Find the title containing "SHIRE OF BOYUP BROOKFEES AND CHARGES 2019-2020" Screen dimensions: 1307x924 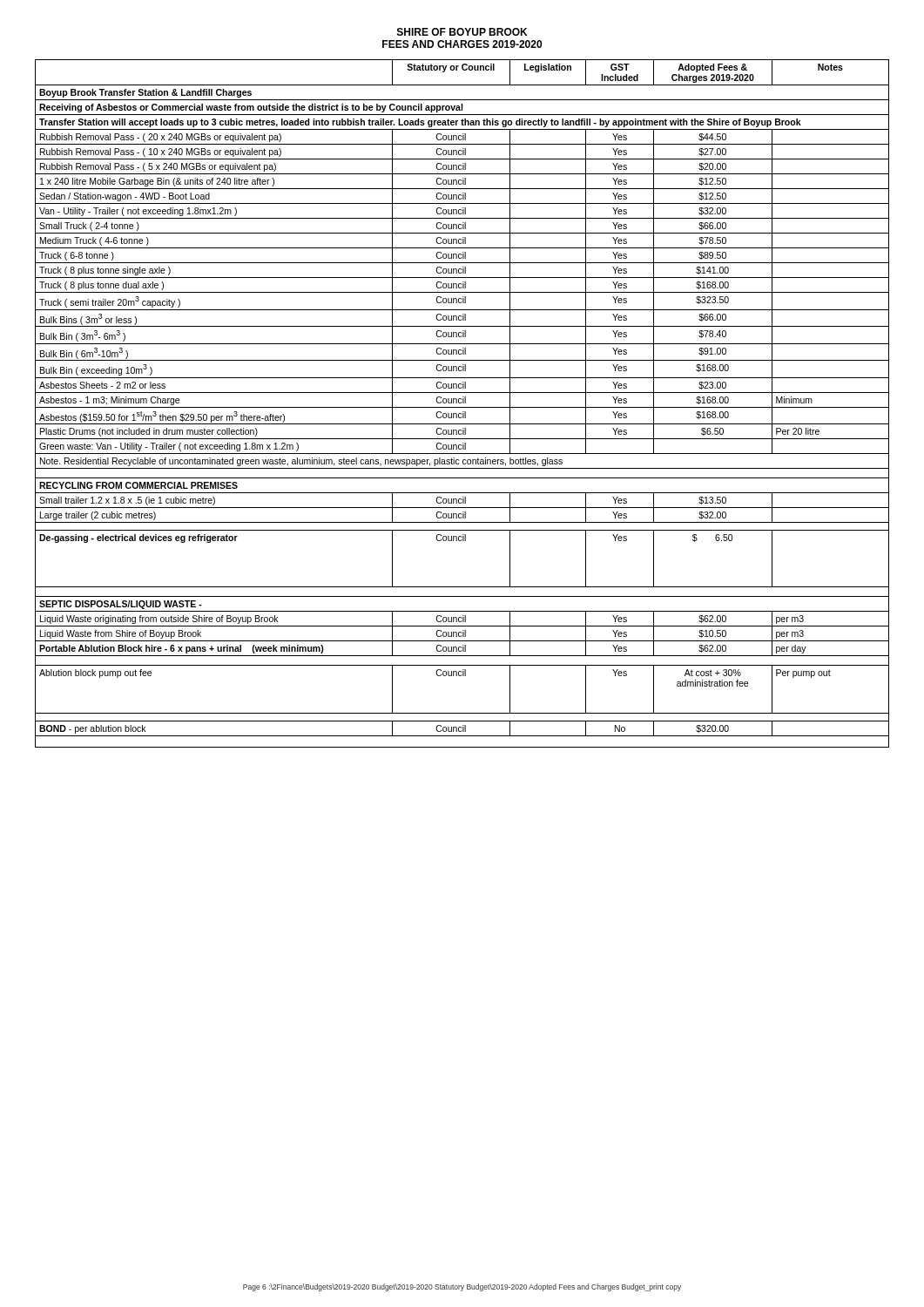[x=462, y=38]
